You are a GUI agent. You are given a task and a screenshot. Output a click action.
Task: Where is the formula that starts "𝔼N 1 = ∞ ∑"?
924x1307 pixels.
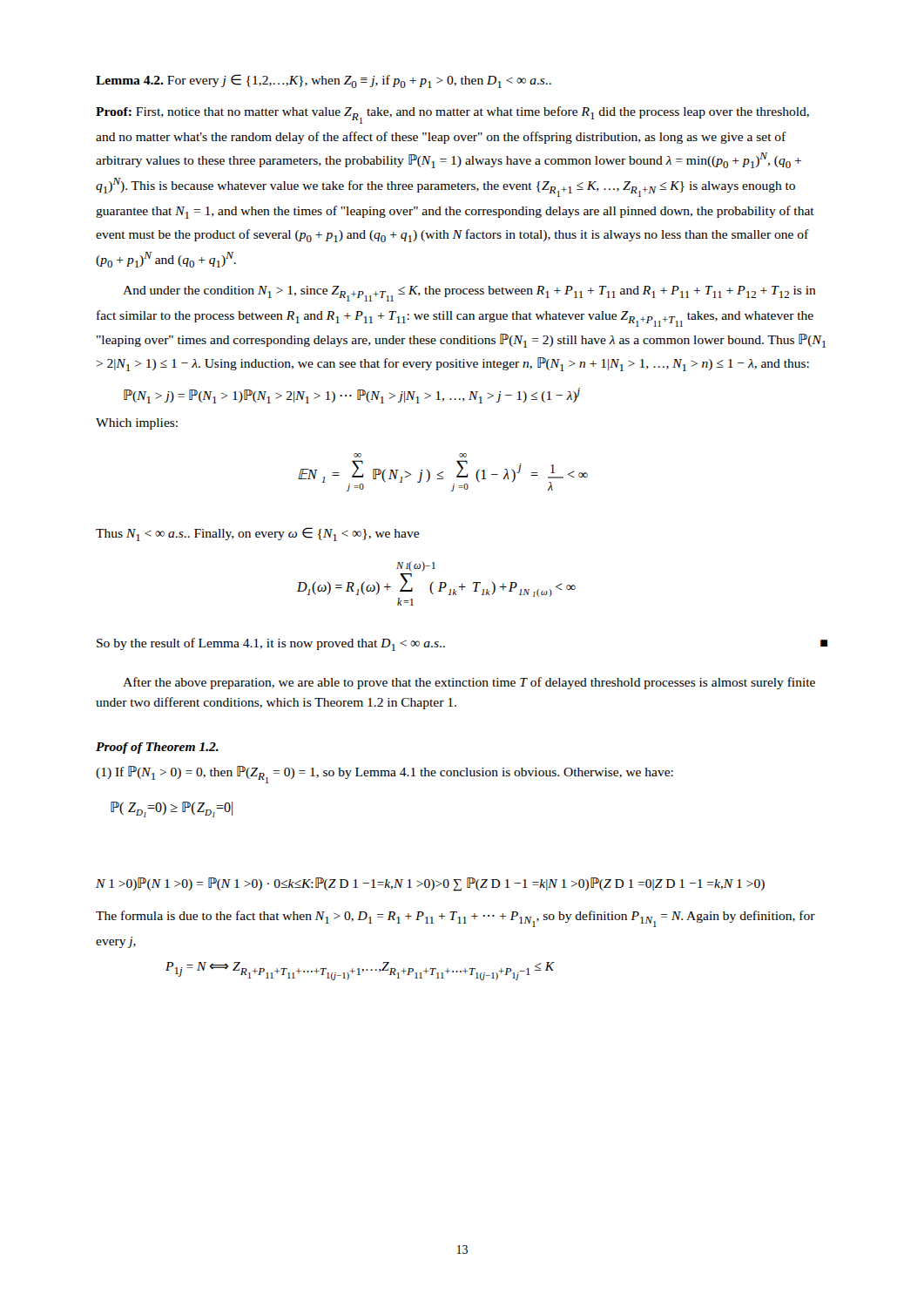(462, 475)
